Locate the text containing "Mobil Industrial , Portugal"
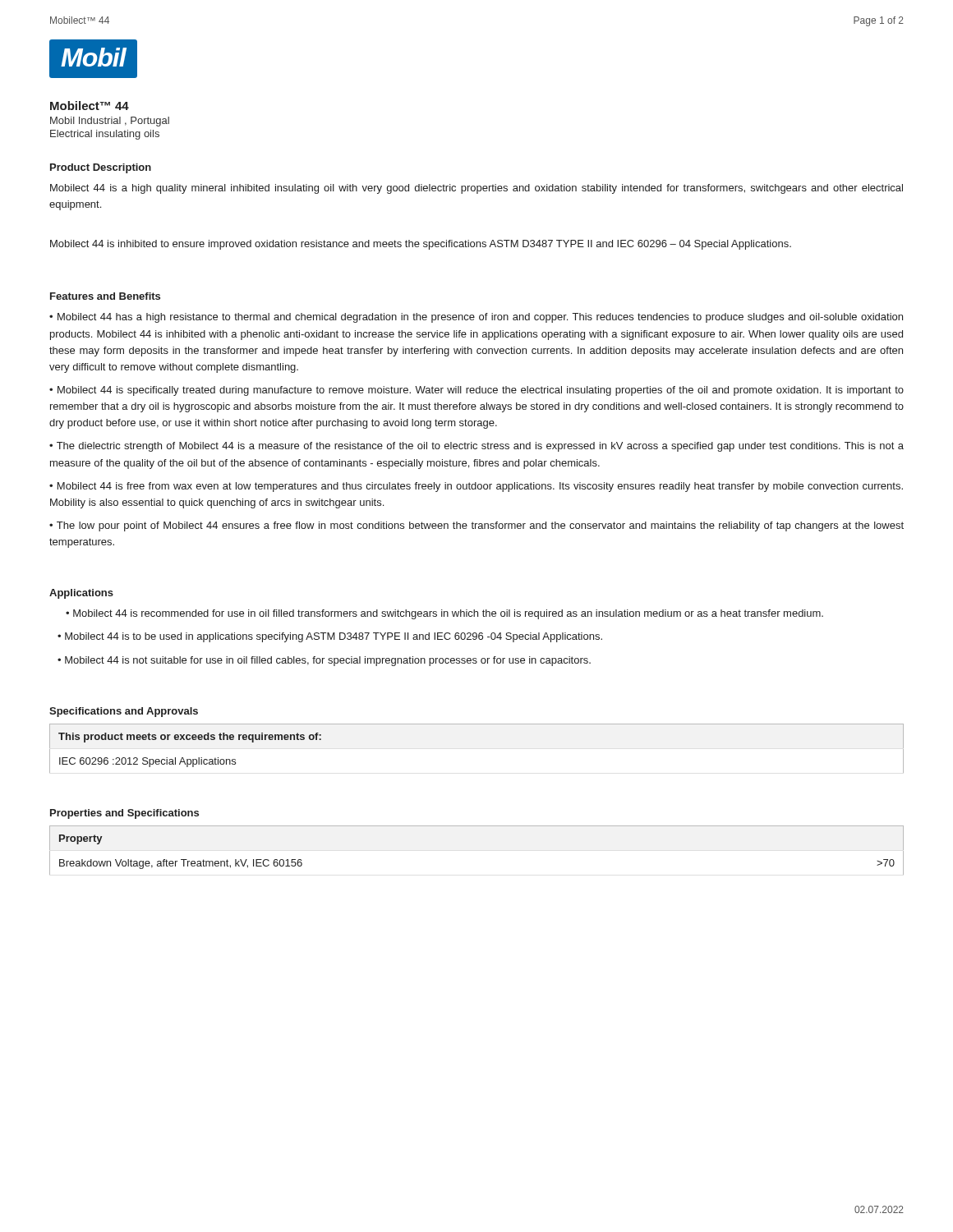Viewport: 953px width, 1232px height. (110, 120)
